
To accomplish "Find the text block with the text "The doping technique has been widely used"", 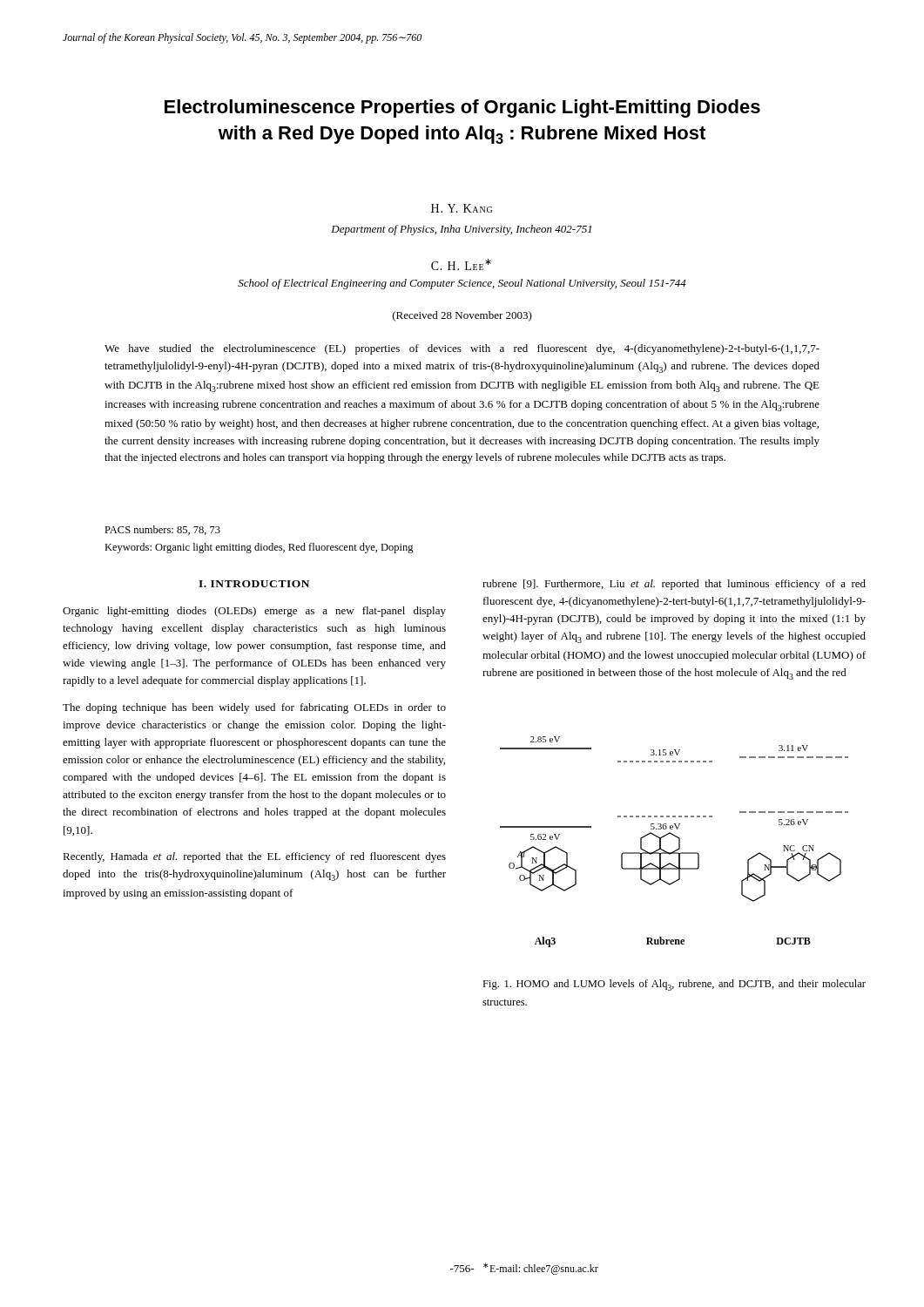I will pyautogui.click(x=254, y=768).
